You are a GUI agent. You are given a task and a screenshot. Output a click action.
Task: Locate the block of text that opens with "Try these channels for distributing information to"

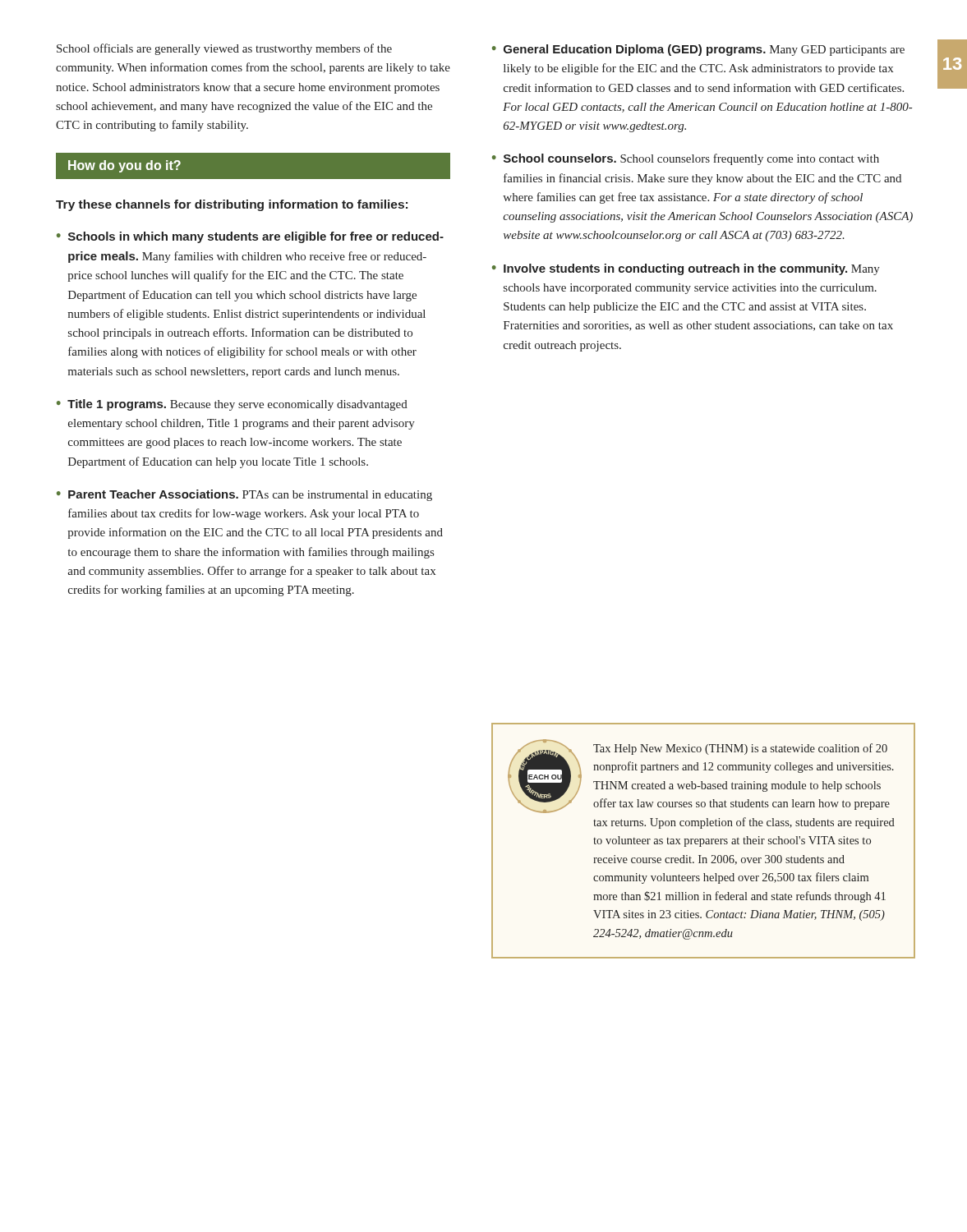click(232, 204)
